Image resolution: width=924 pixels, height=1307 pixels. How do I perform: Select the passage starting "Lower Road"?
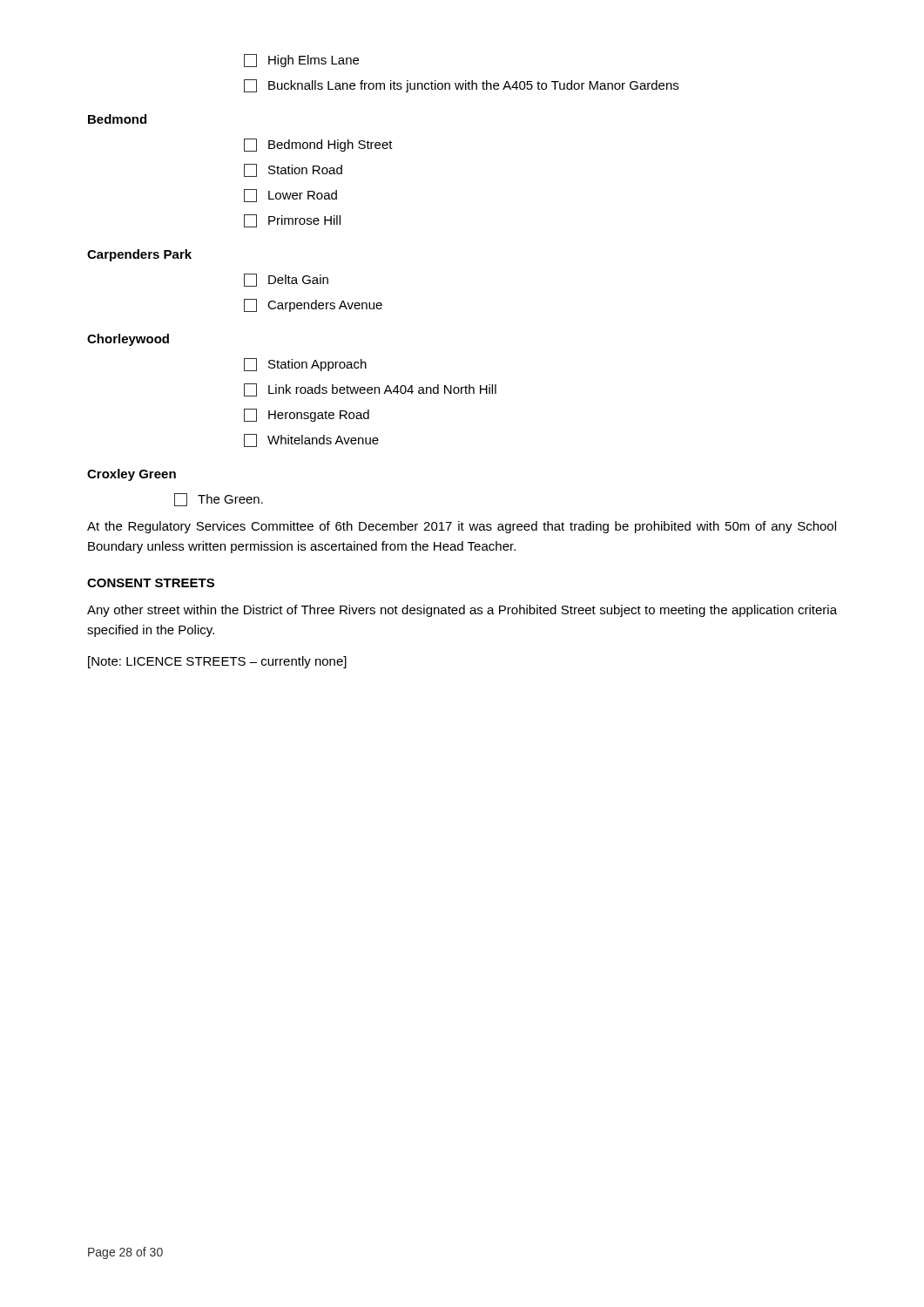290,196
